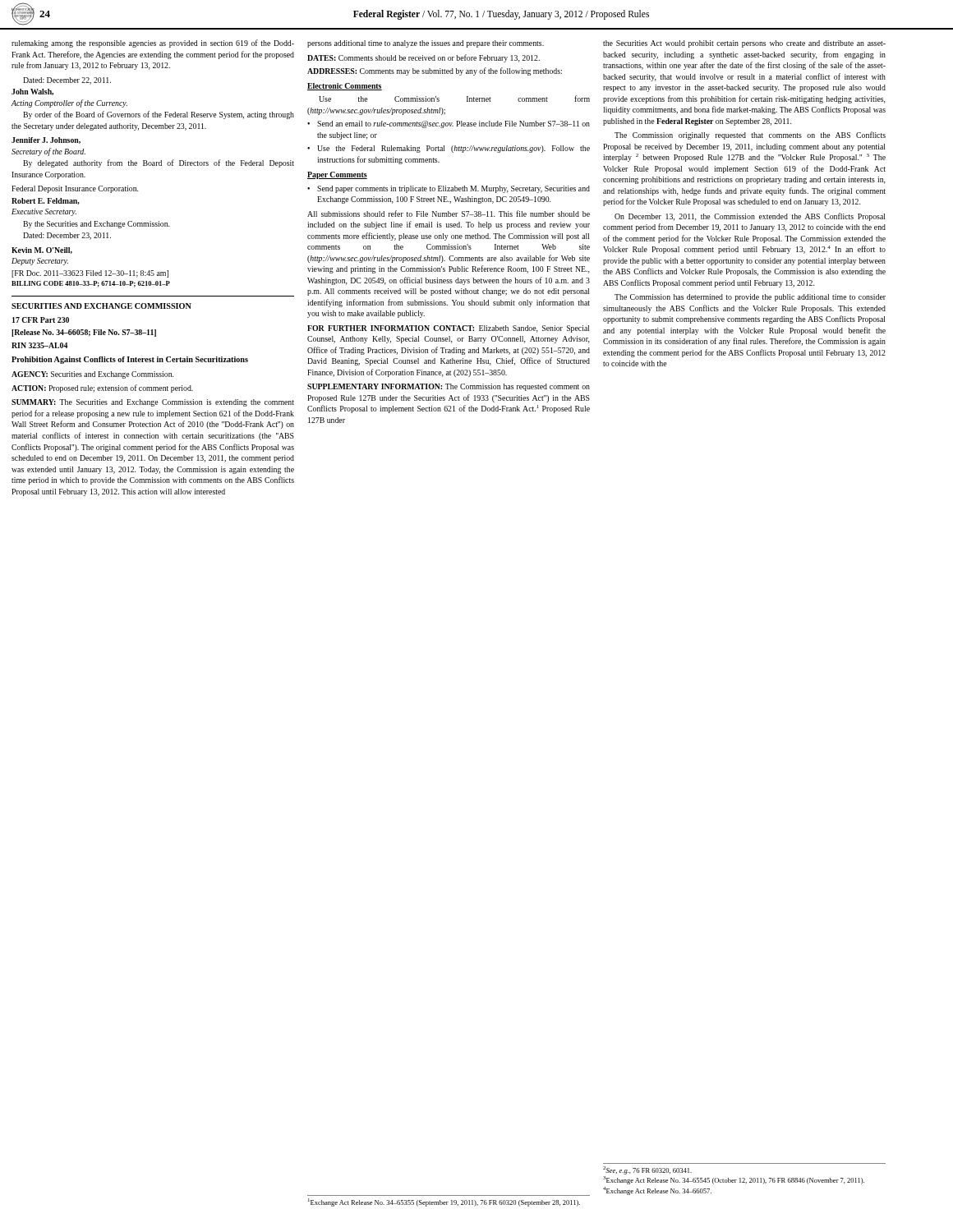
Task: Locate the text block that reads "By delegated authority from the Board"
Action: [153, 169]
